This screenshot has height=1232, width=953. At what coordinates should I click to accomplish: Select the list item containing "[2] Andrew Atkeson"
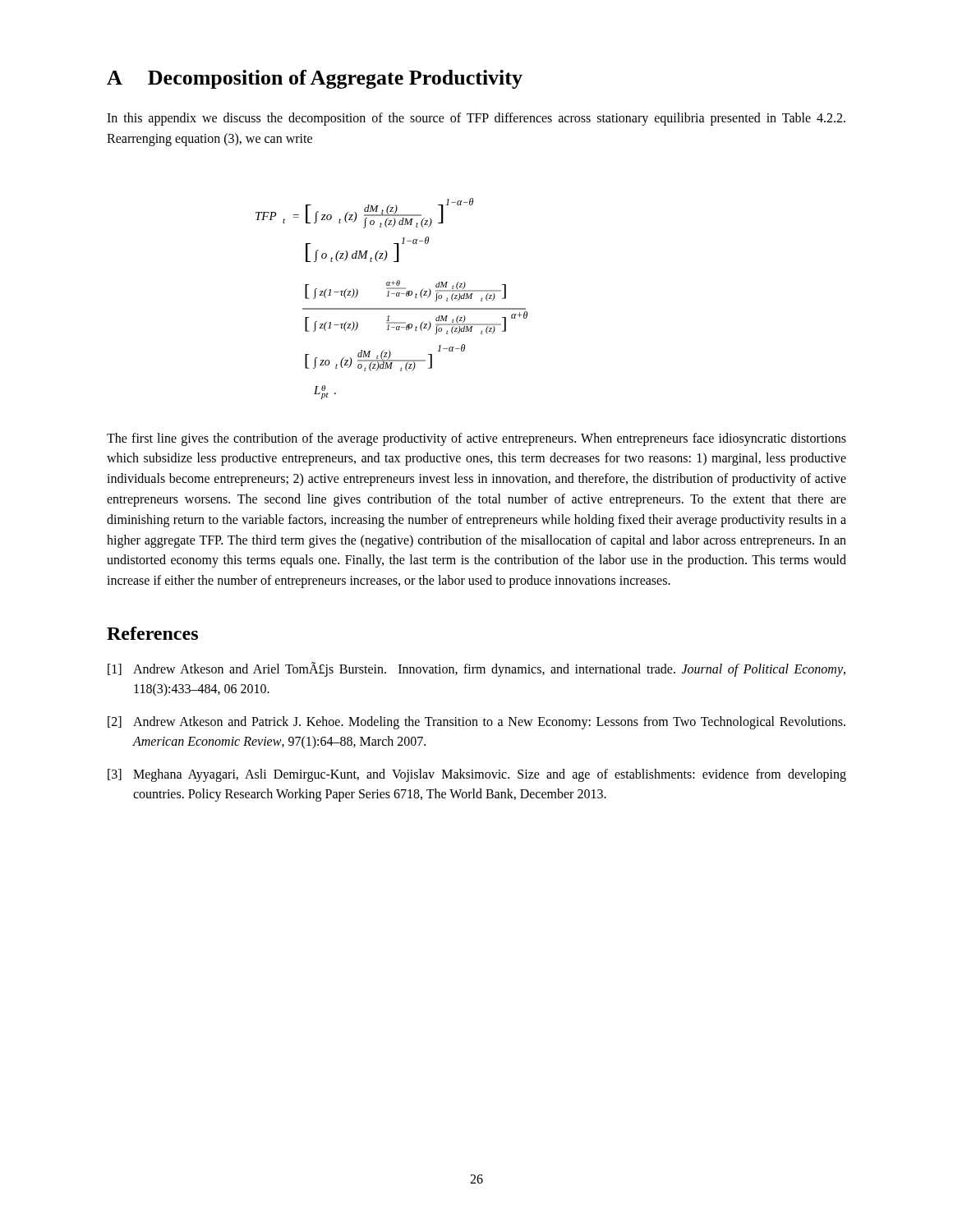(476, 732)
